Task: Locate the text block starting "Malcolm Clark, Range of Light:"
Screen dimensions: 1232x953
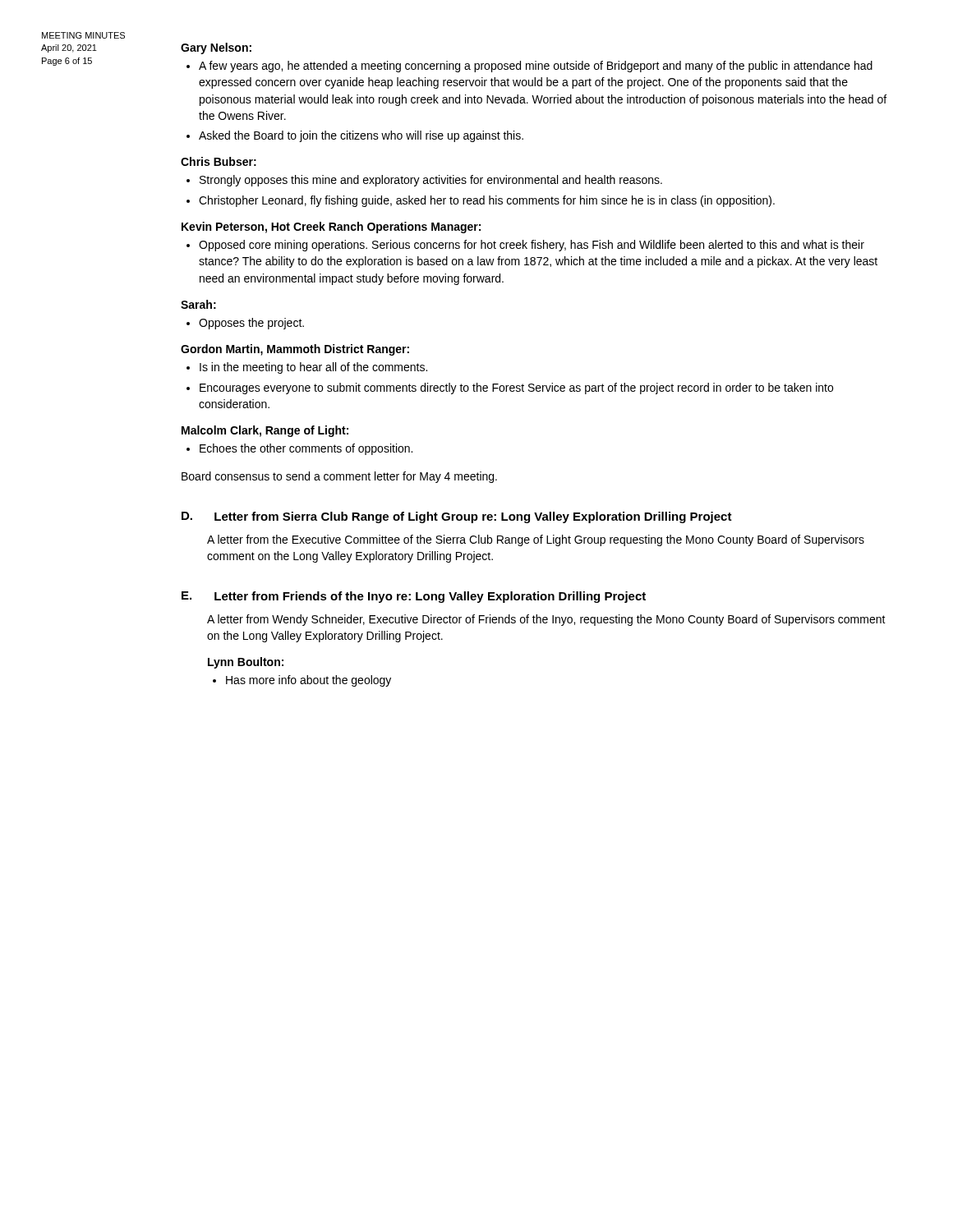Action: [x=265, y=431]
